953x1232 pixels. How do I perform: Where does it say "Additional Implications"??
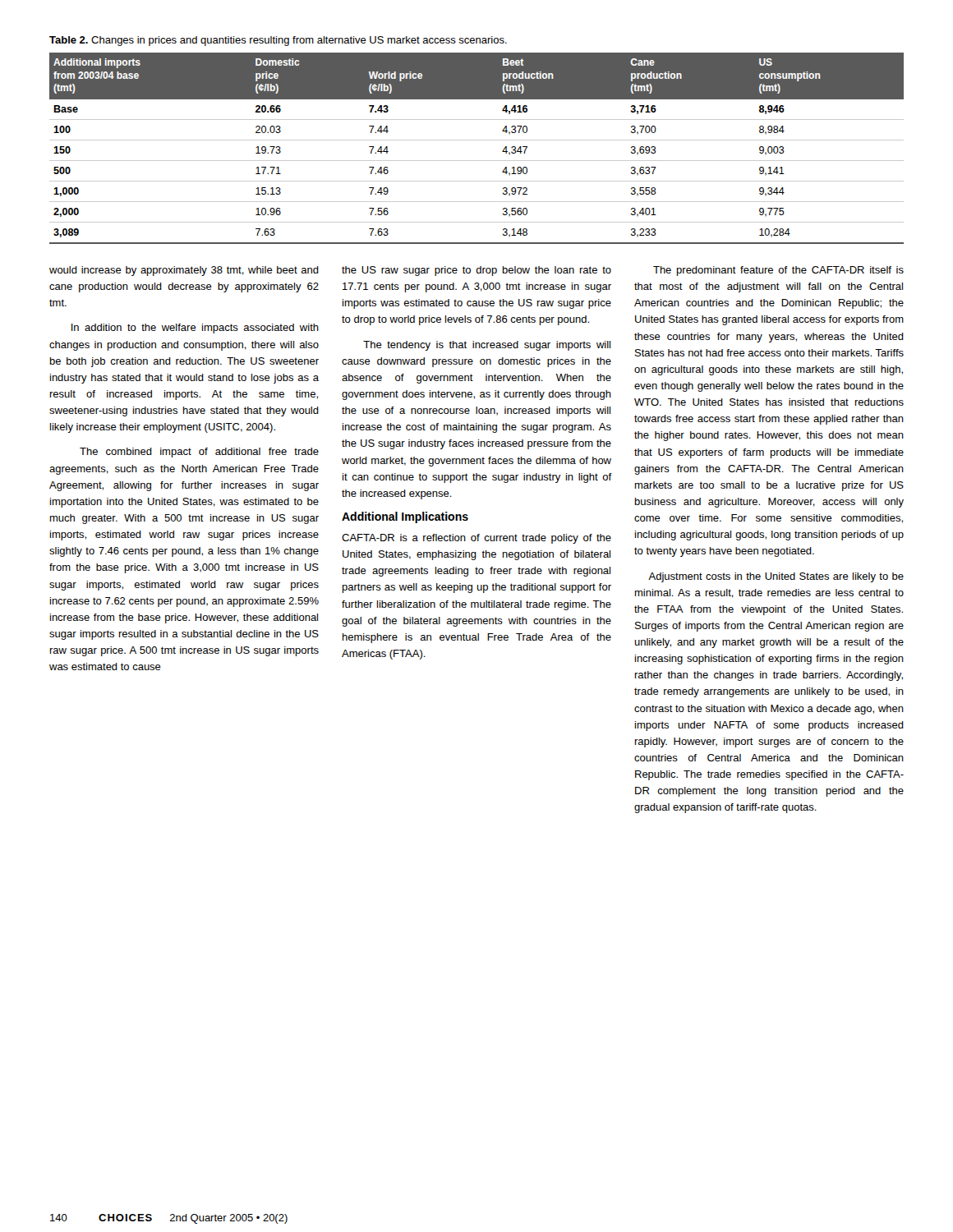[405, 517]
